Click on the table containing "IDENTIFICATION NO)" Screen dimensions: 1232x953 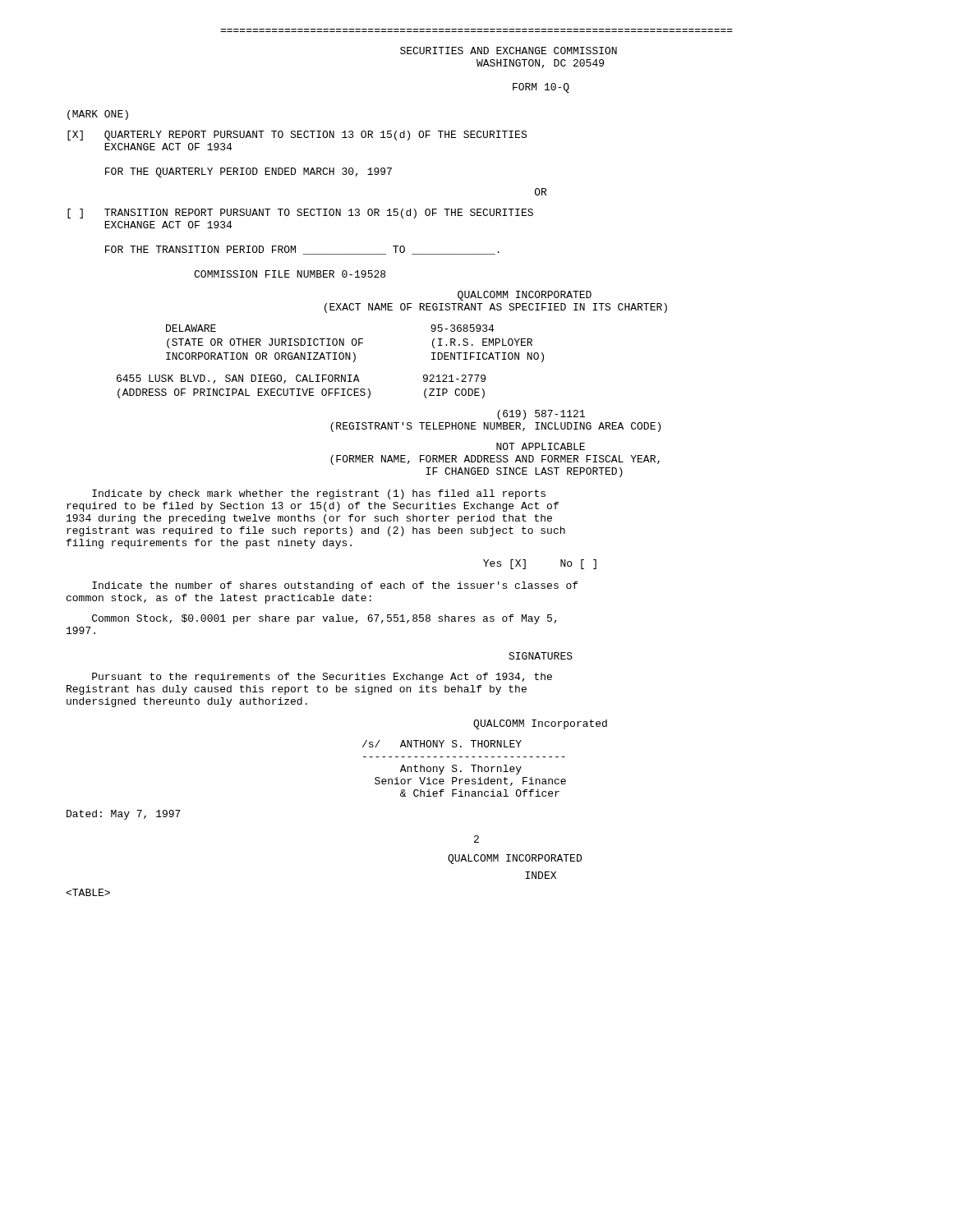pos(526,343)
